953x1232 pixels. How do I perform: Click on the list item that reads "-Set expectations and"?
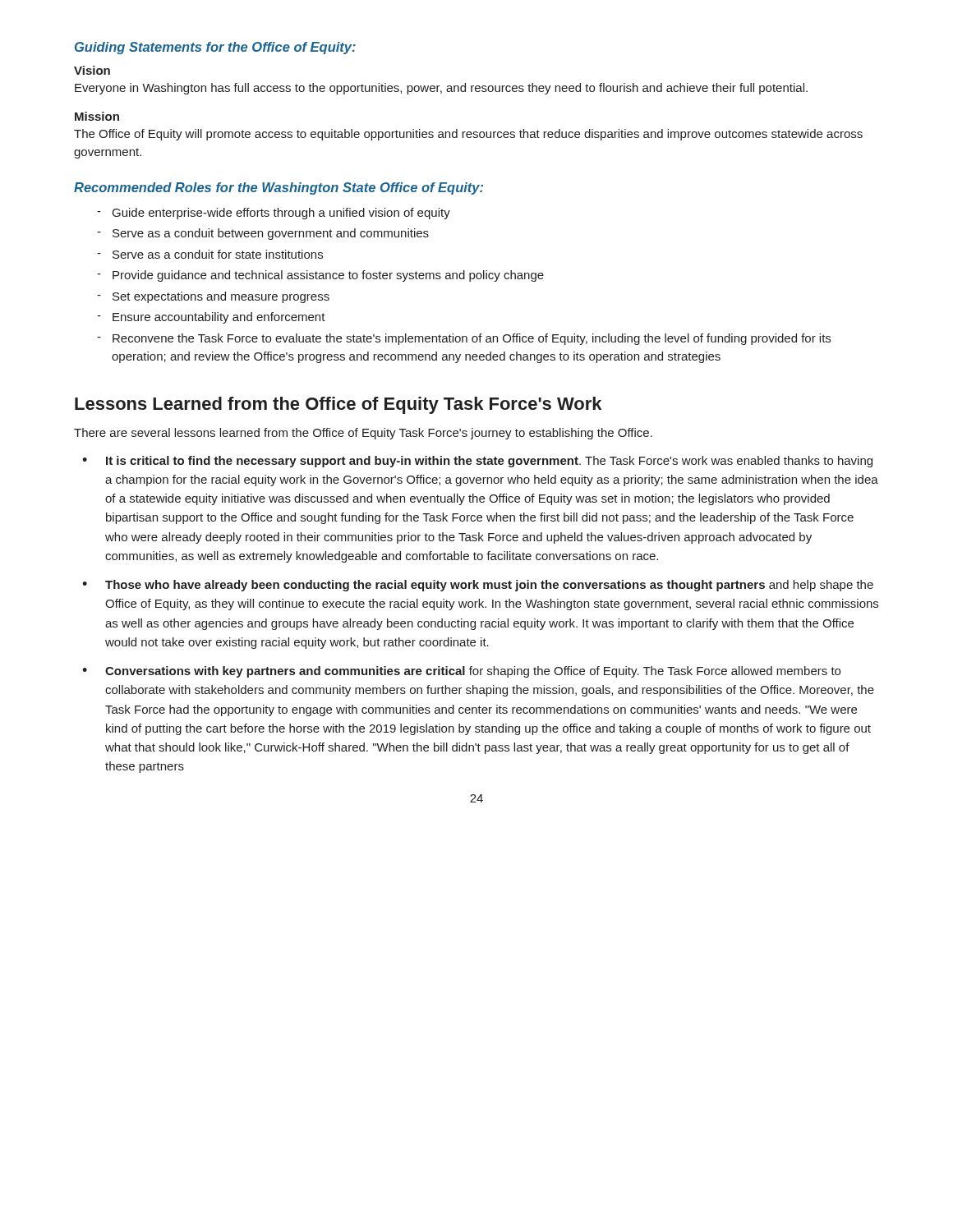click(x=213, y=297)
